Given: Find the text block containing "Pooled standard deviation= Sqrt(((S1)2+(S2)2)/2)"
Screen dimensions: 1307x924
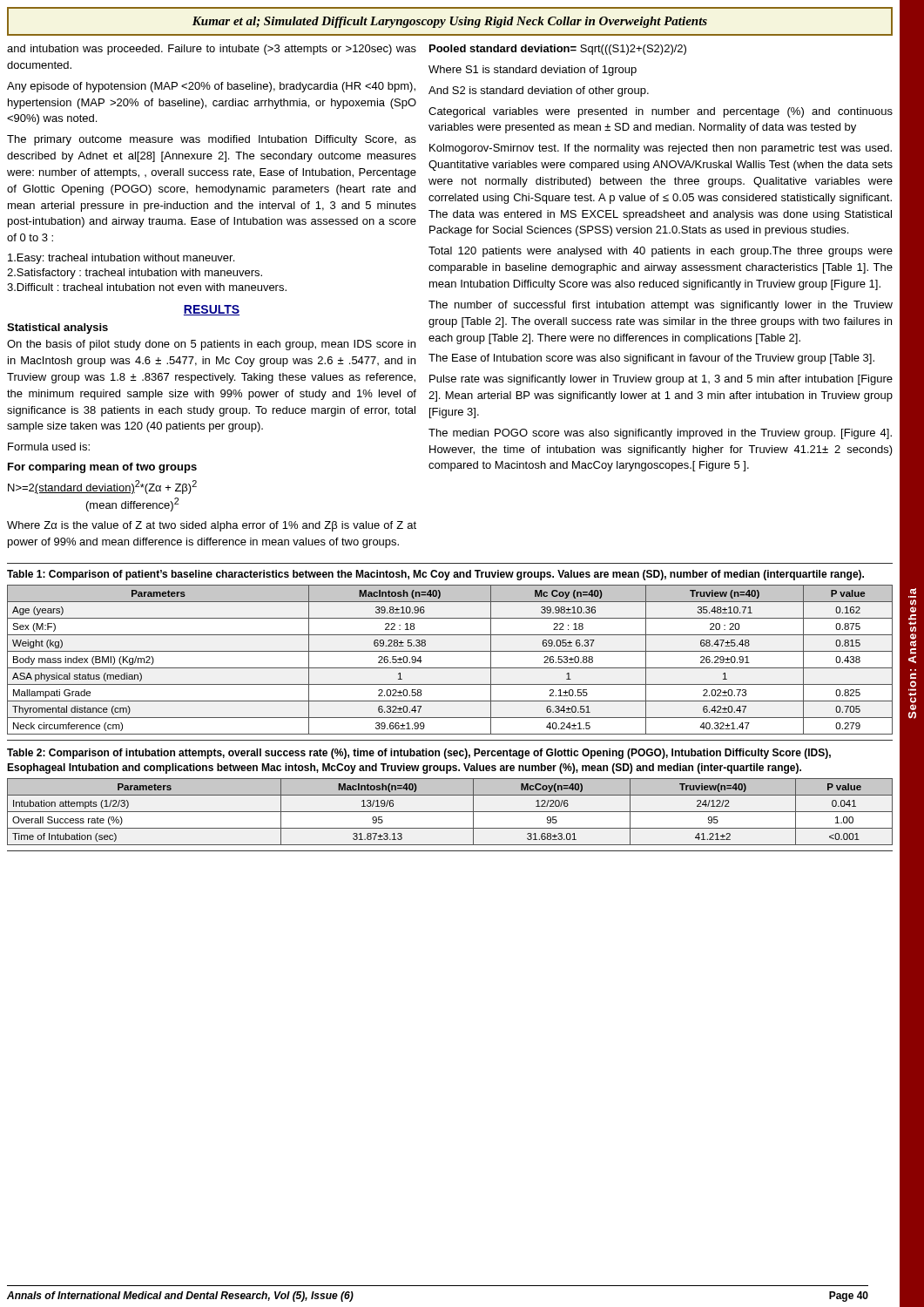Looking at the screenshot, I should coord(661,258).
